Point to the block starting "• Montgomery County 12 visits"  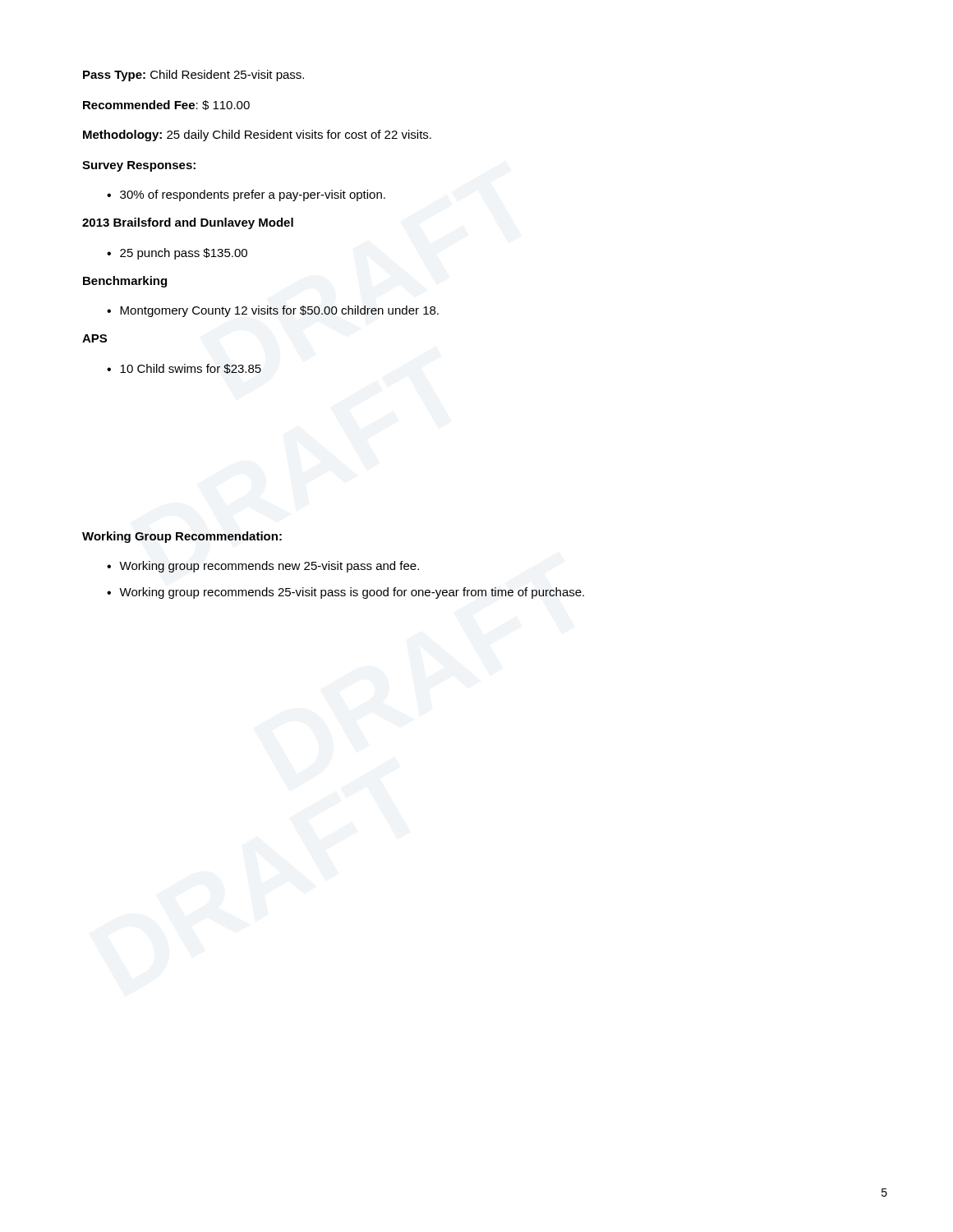click(273, 311)
